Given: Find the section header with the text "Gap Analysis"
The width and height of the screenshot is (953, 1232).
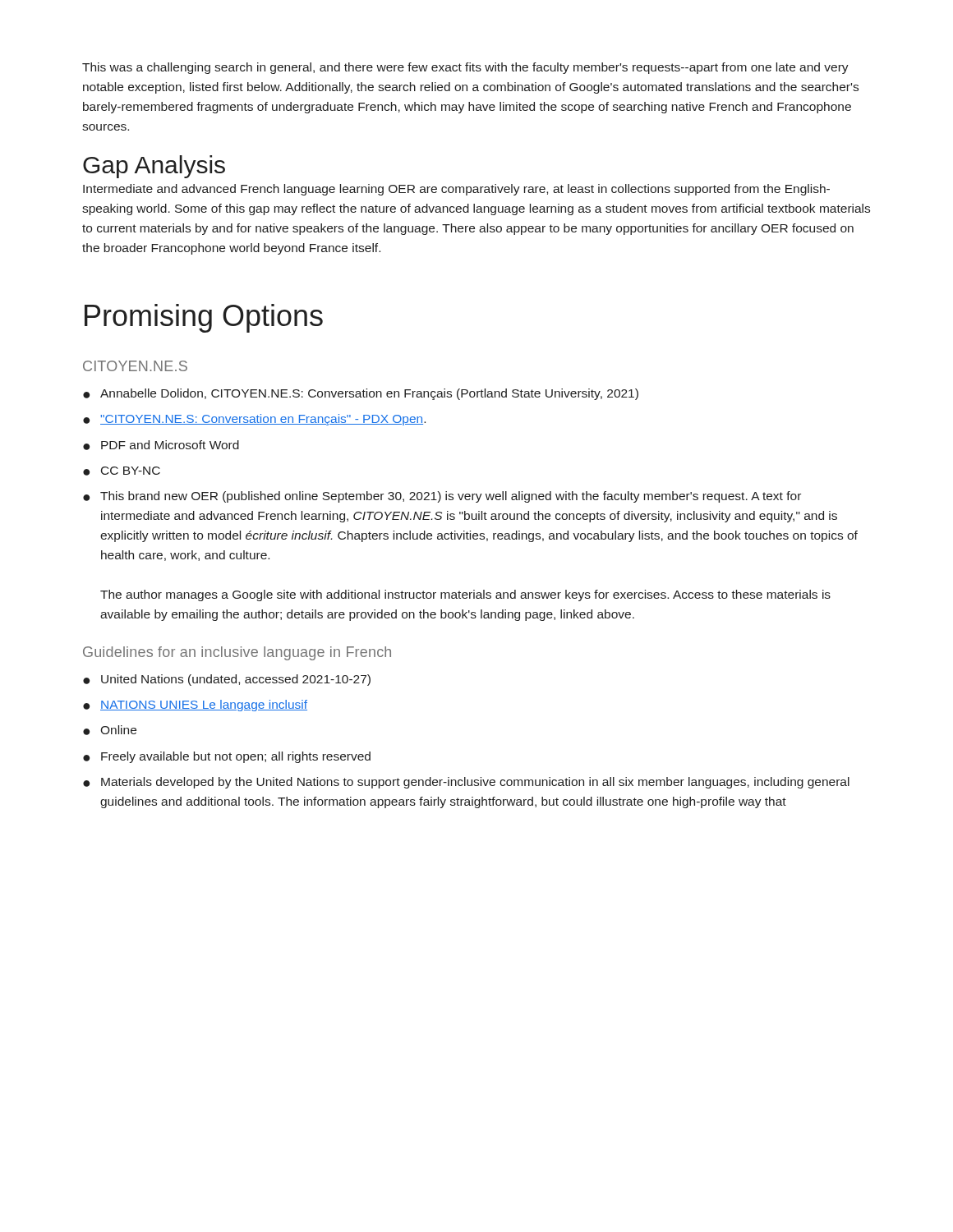Looking at the screenshot, I should point(154,165).
